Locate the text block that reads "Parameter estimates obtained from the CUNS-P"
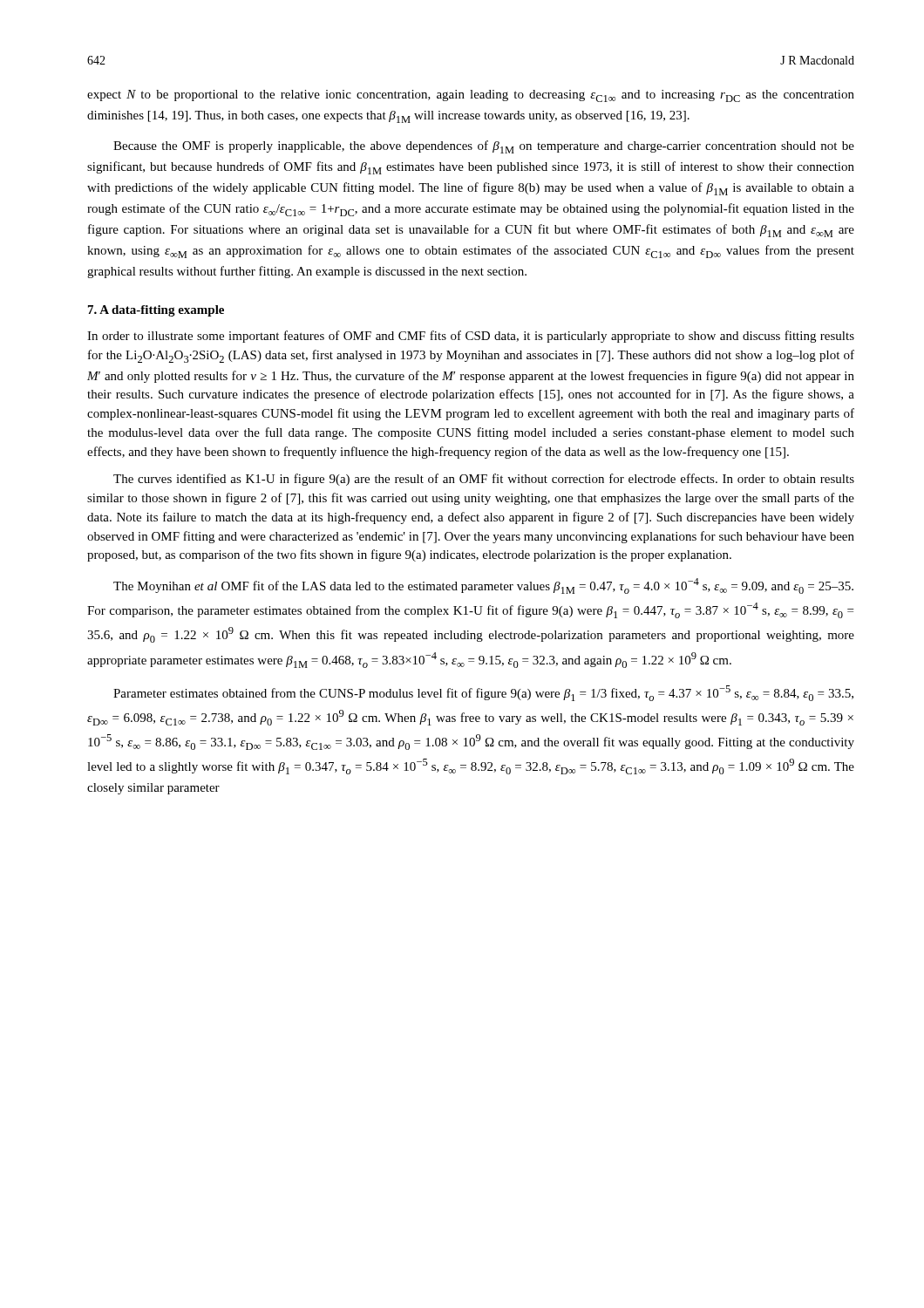This screenshot has height=1308, width=924. (471, 739)
